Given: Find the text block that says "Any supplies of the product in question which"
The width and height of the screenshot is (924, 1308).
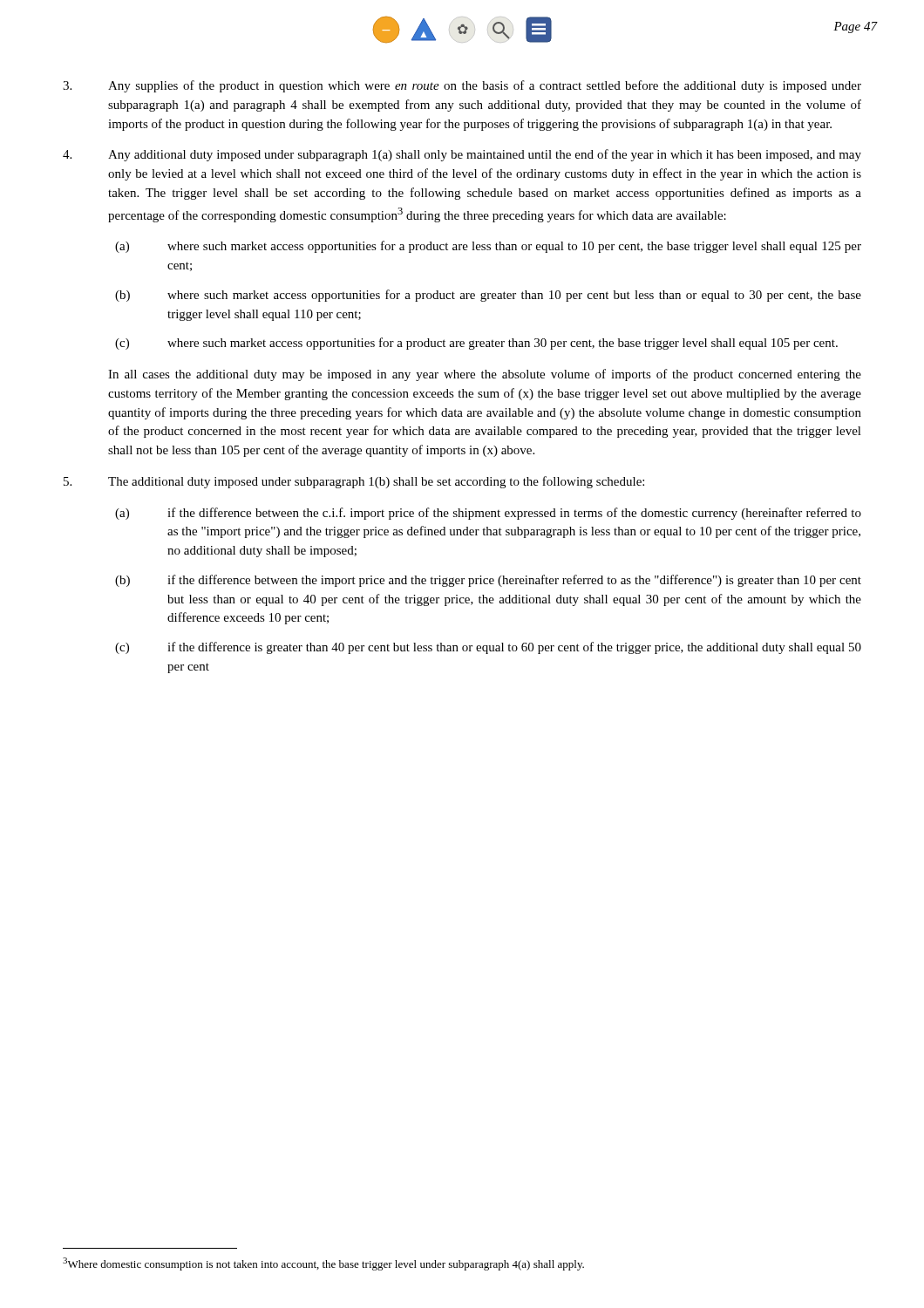Looking at the screenshot, I should 462,105.
